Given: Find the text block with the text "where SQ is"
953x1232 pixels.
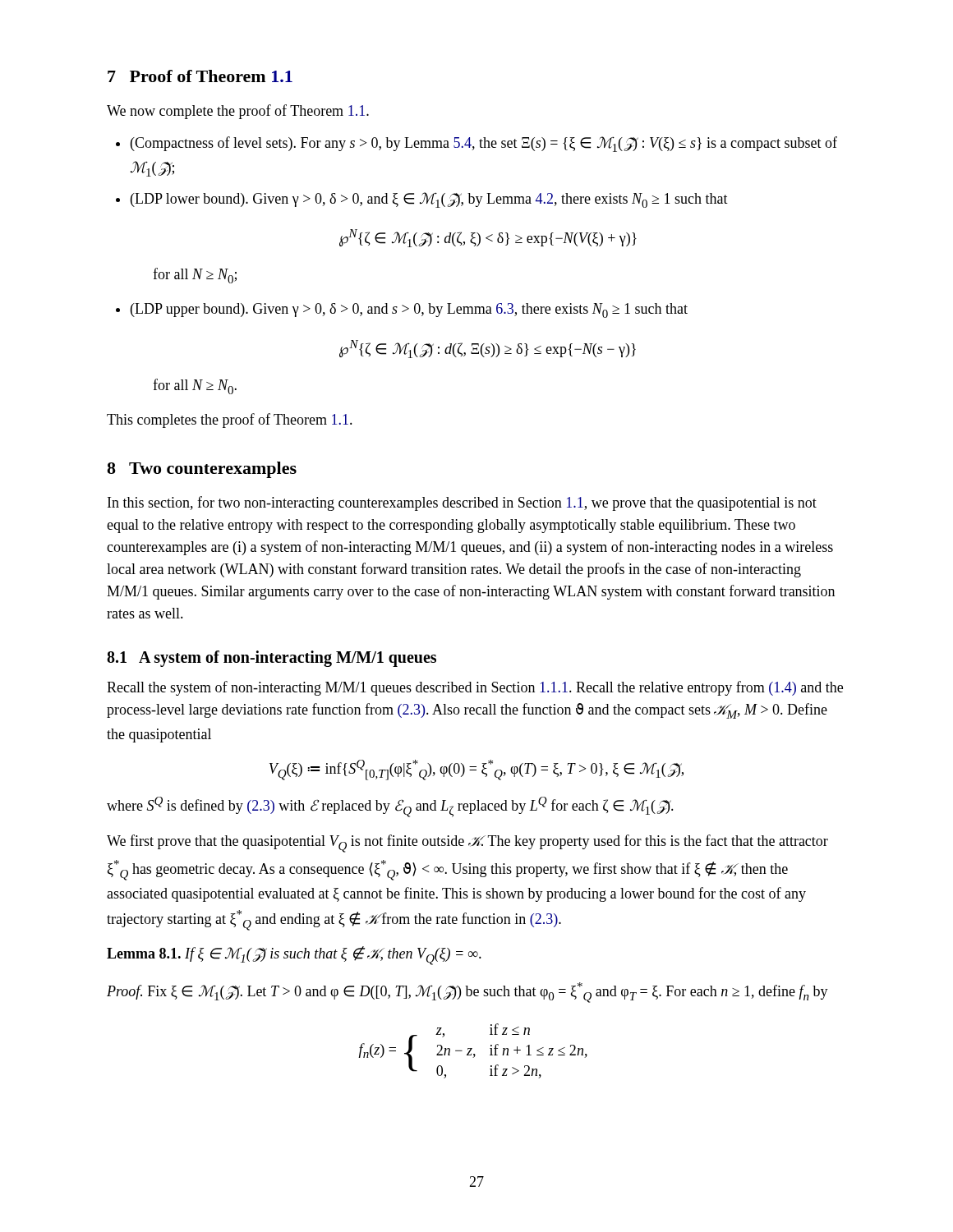Looking at the screenshot, I should 476,863.
